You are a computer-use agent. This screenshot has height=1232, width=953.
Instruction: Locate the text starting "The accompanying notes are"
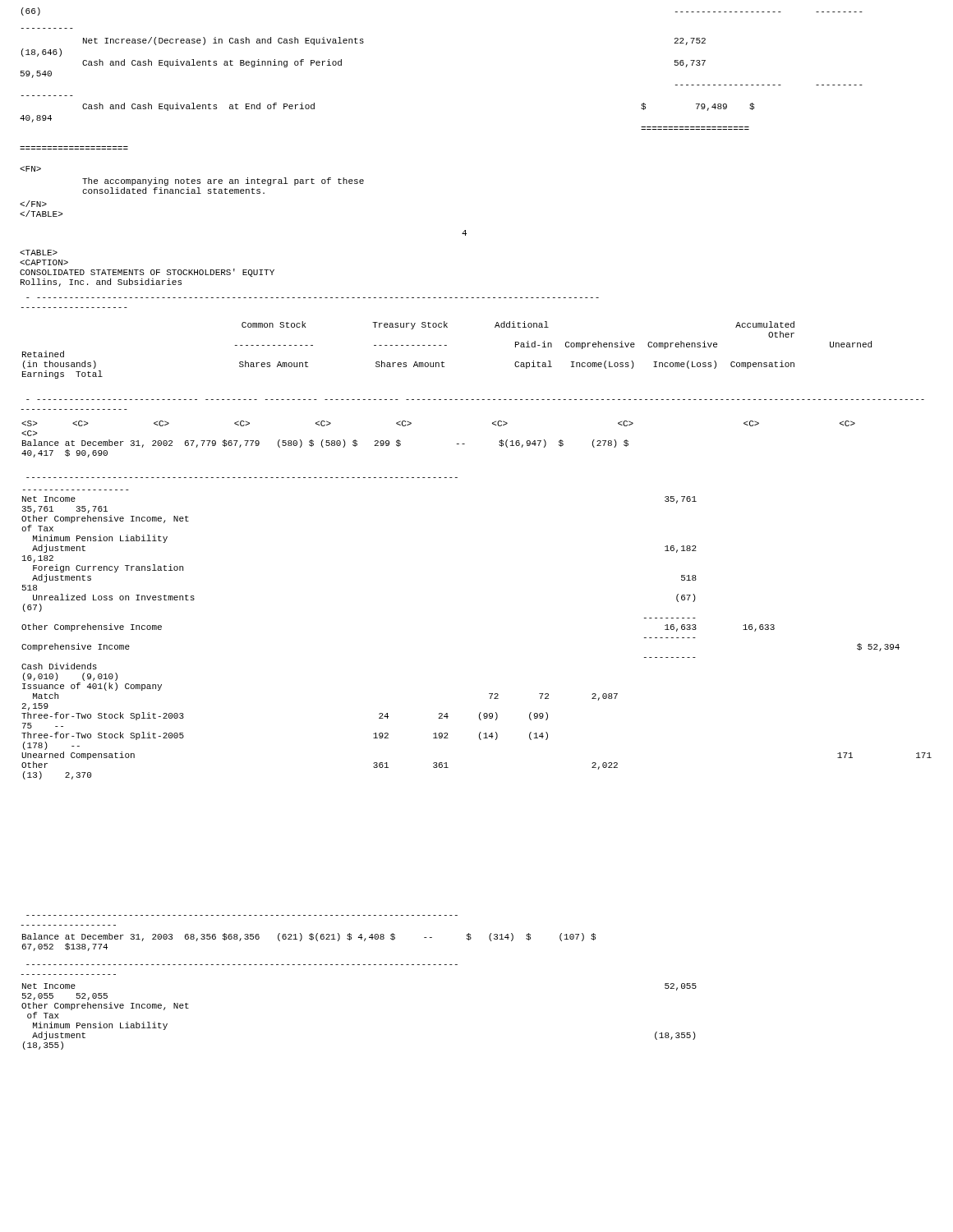tap(223, 186)
